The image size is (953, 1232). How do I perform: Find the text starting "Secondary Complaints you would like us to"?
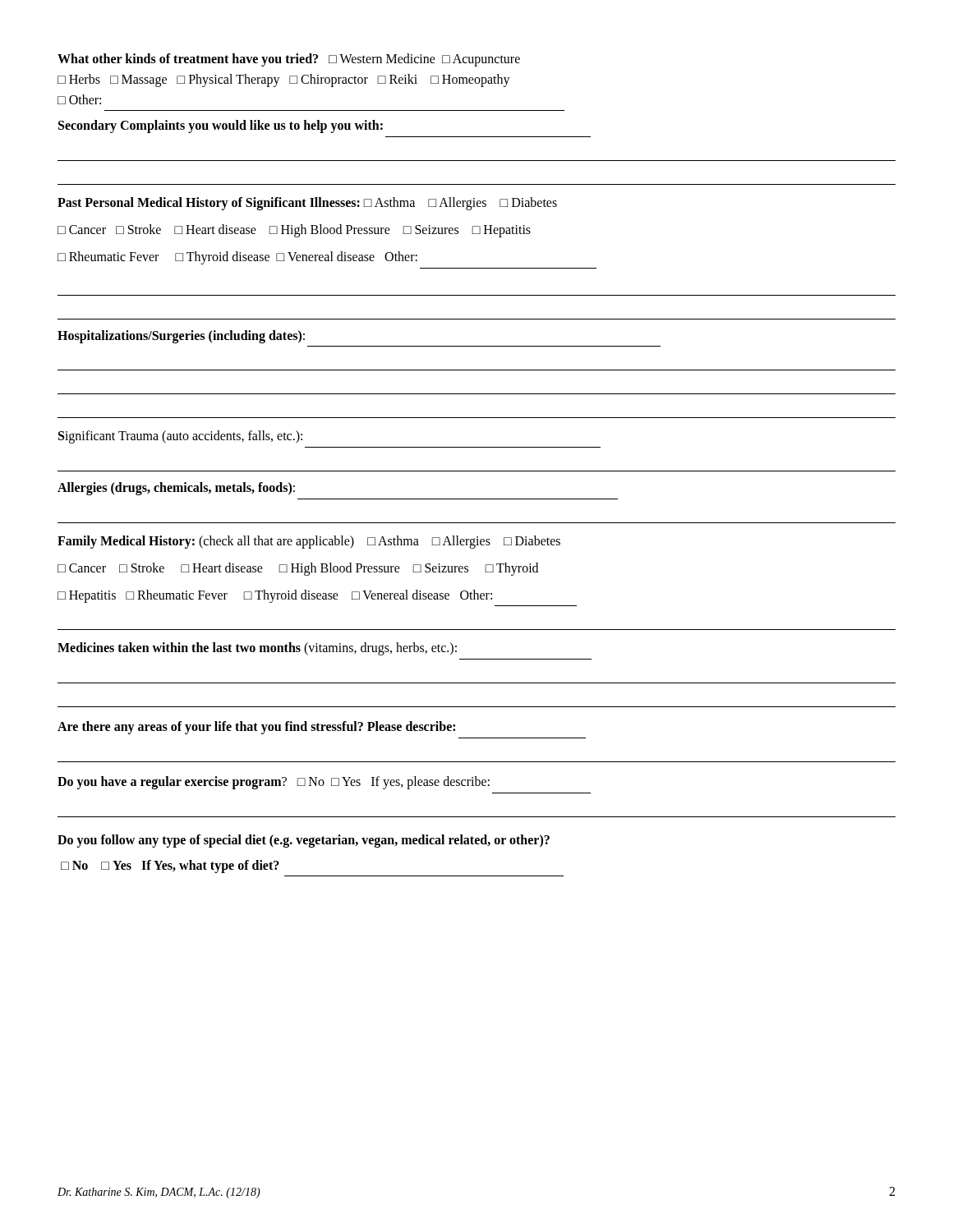pos(476,151)
